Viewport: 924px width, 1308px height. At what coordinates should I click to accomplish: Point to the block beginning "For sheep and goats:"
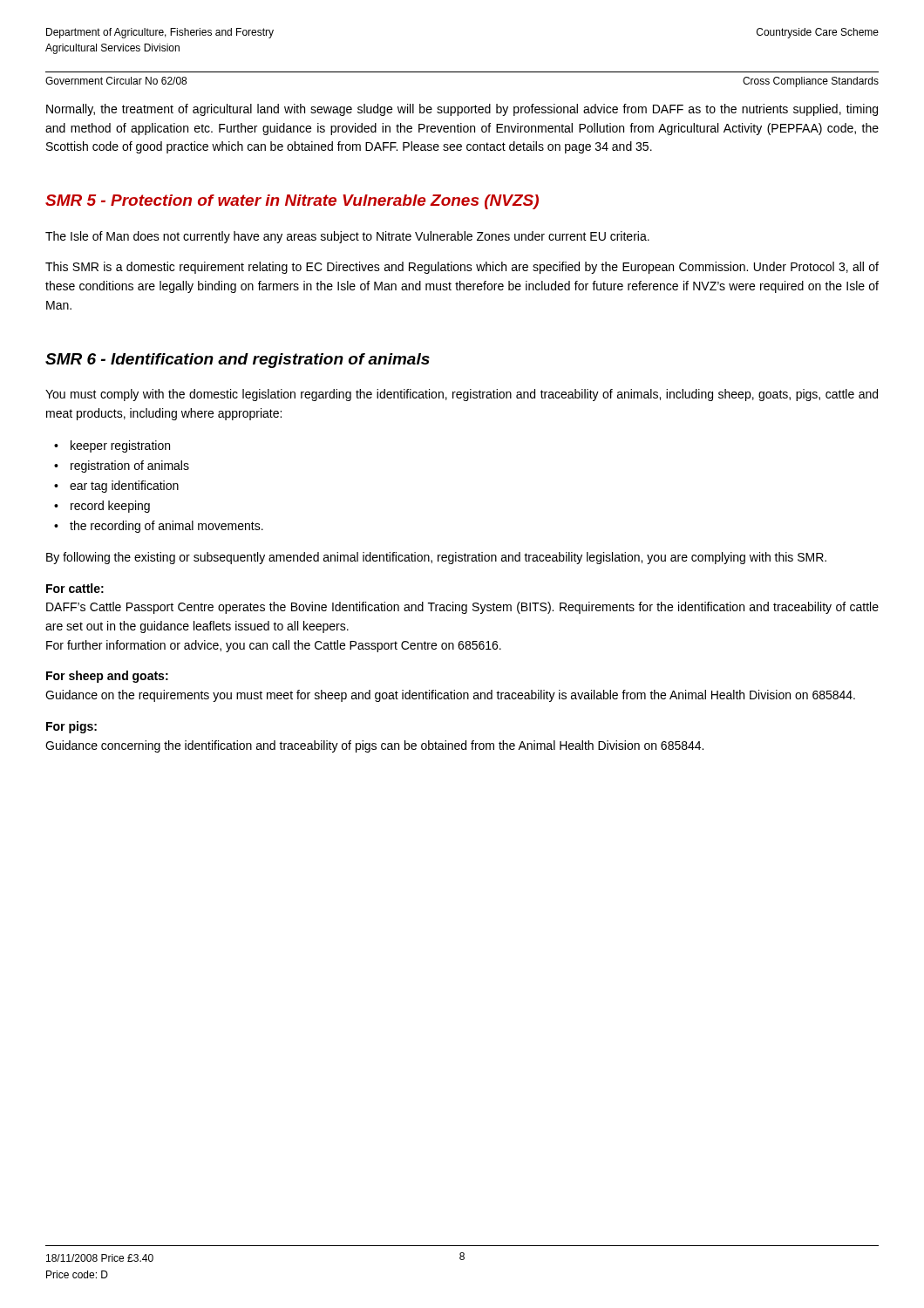(462, 686)
